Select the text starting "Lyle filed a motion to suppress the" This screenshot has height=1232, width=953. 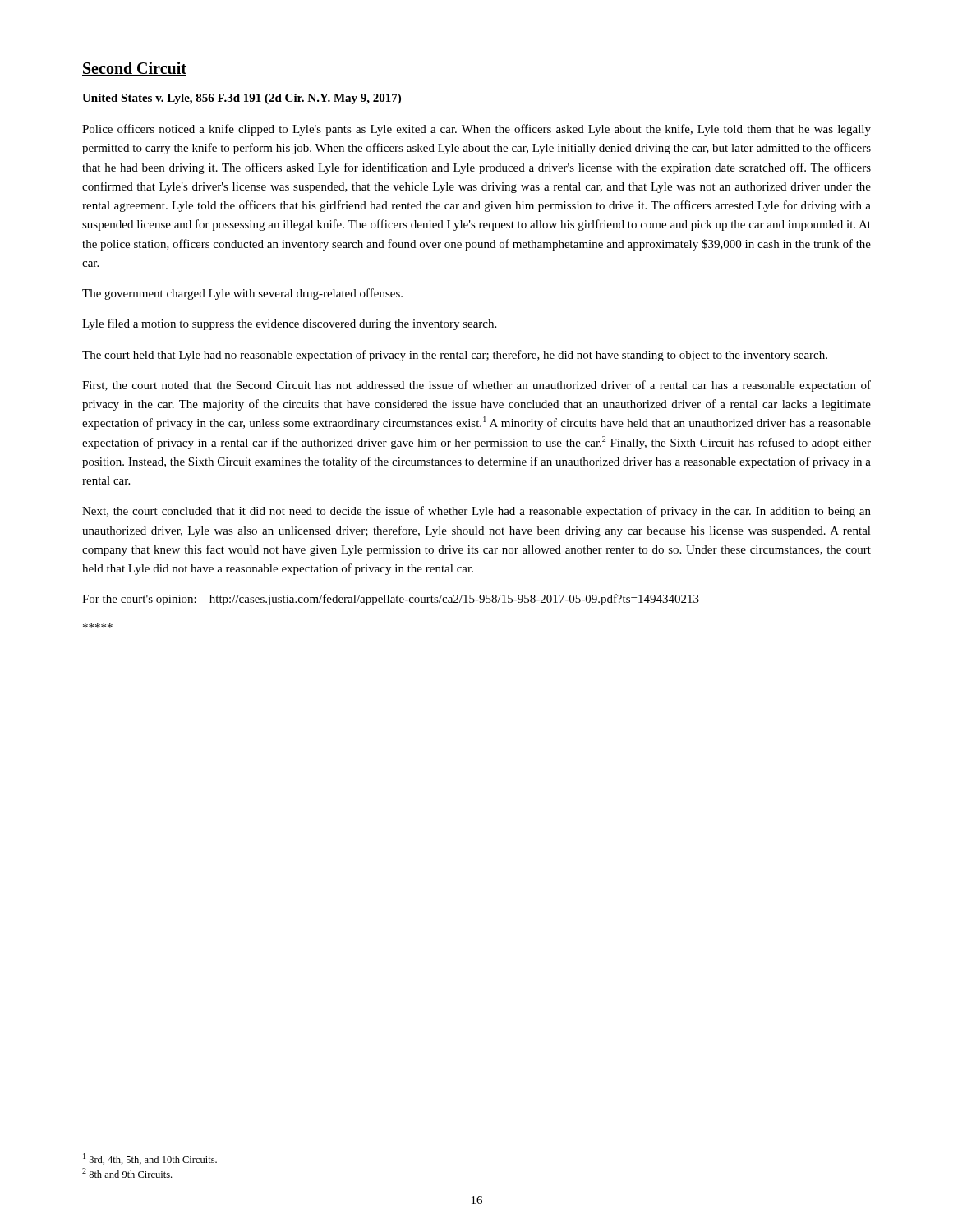click(290, 324)
